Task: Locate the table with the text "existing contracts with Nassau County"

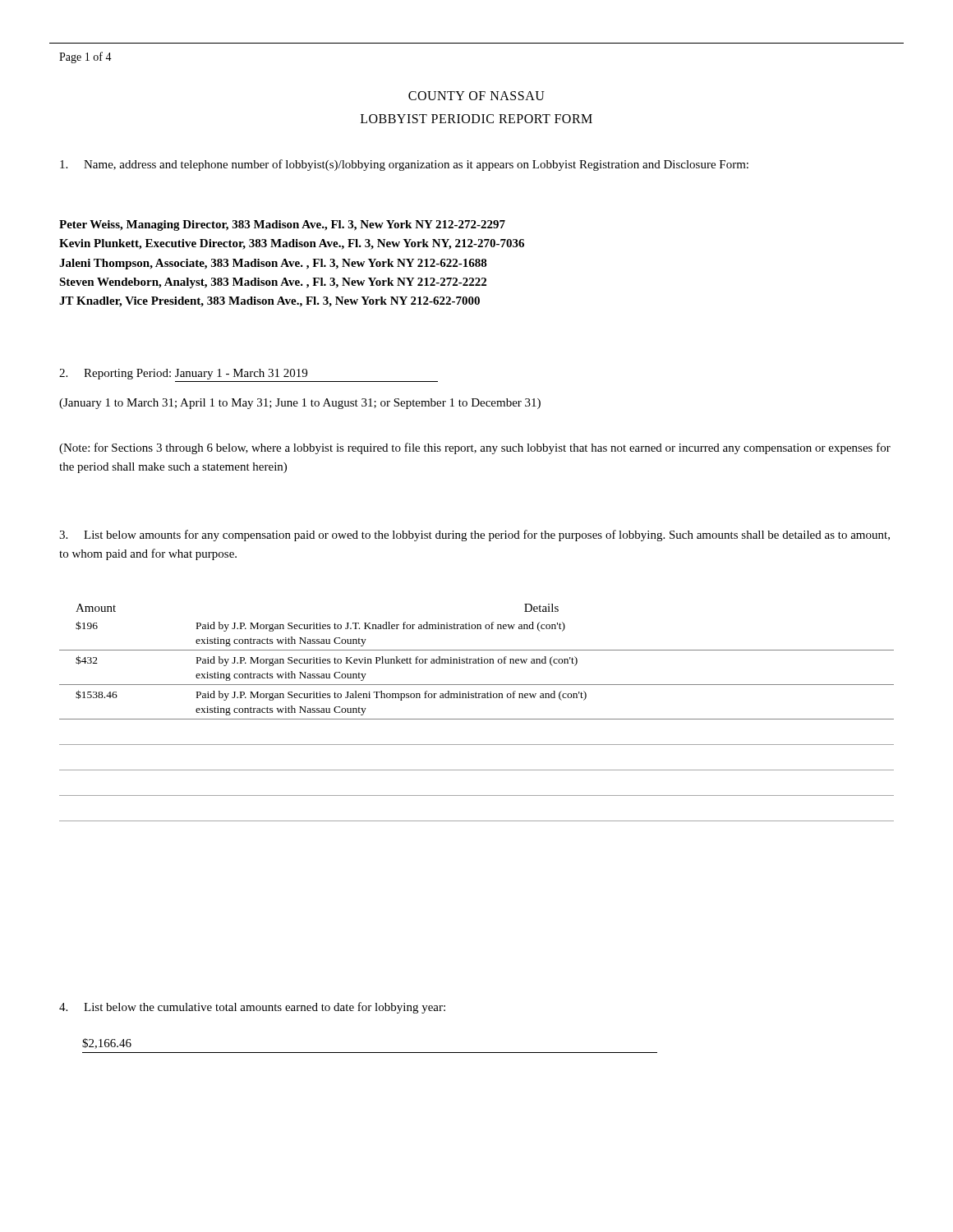Action: pos(476,710)
